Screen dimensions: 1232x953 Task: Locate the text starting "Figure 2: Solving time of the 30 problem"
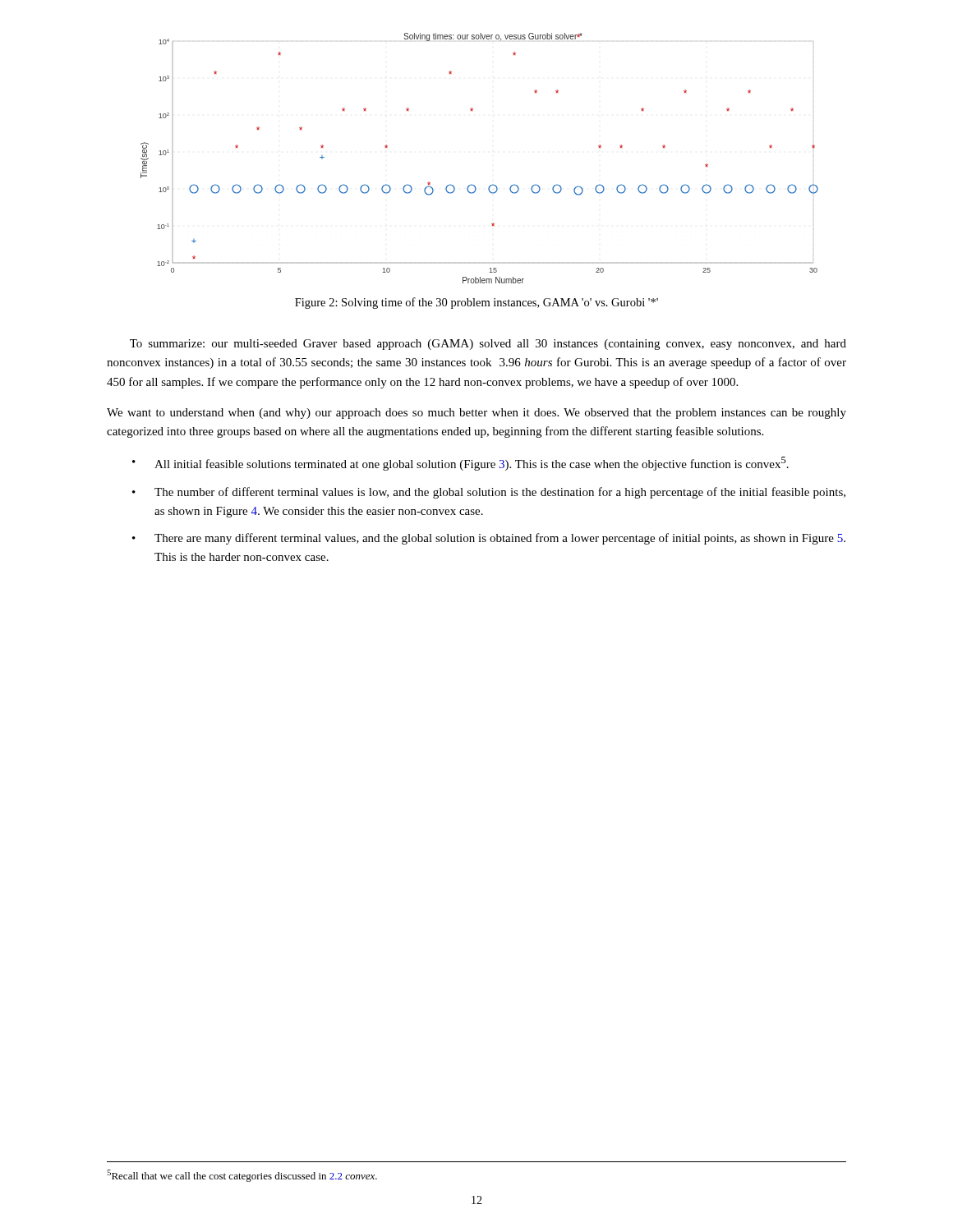pos(476,302)
